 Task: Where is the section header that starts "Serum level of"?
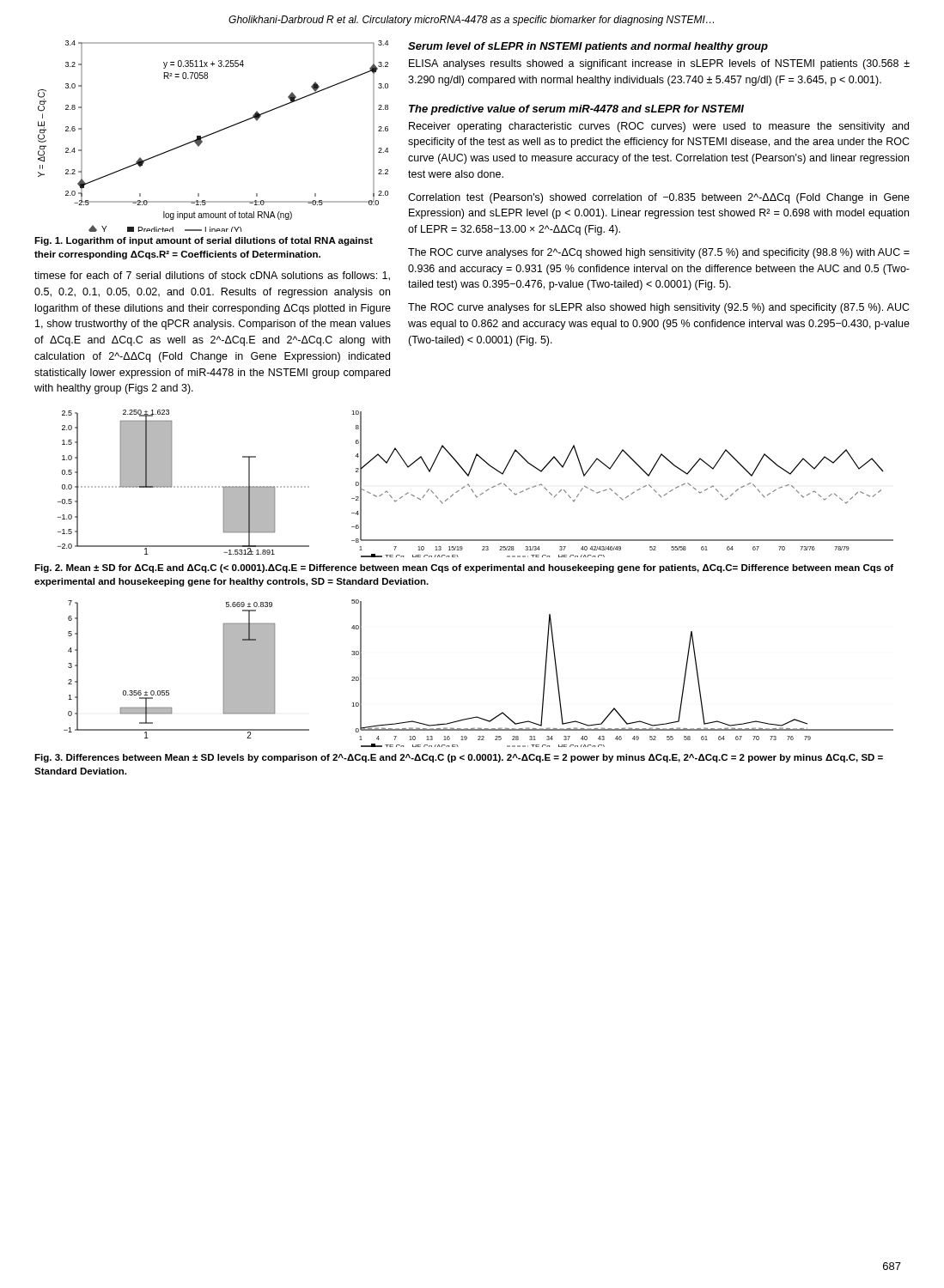point(588,46)
